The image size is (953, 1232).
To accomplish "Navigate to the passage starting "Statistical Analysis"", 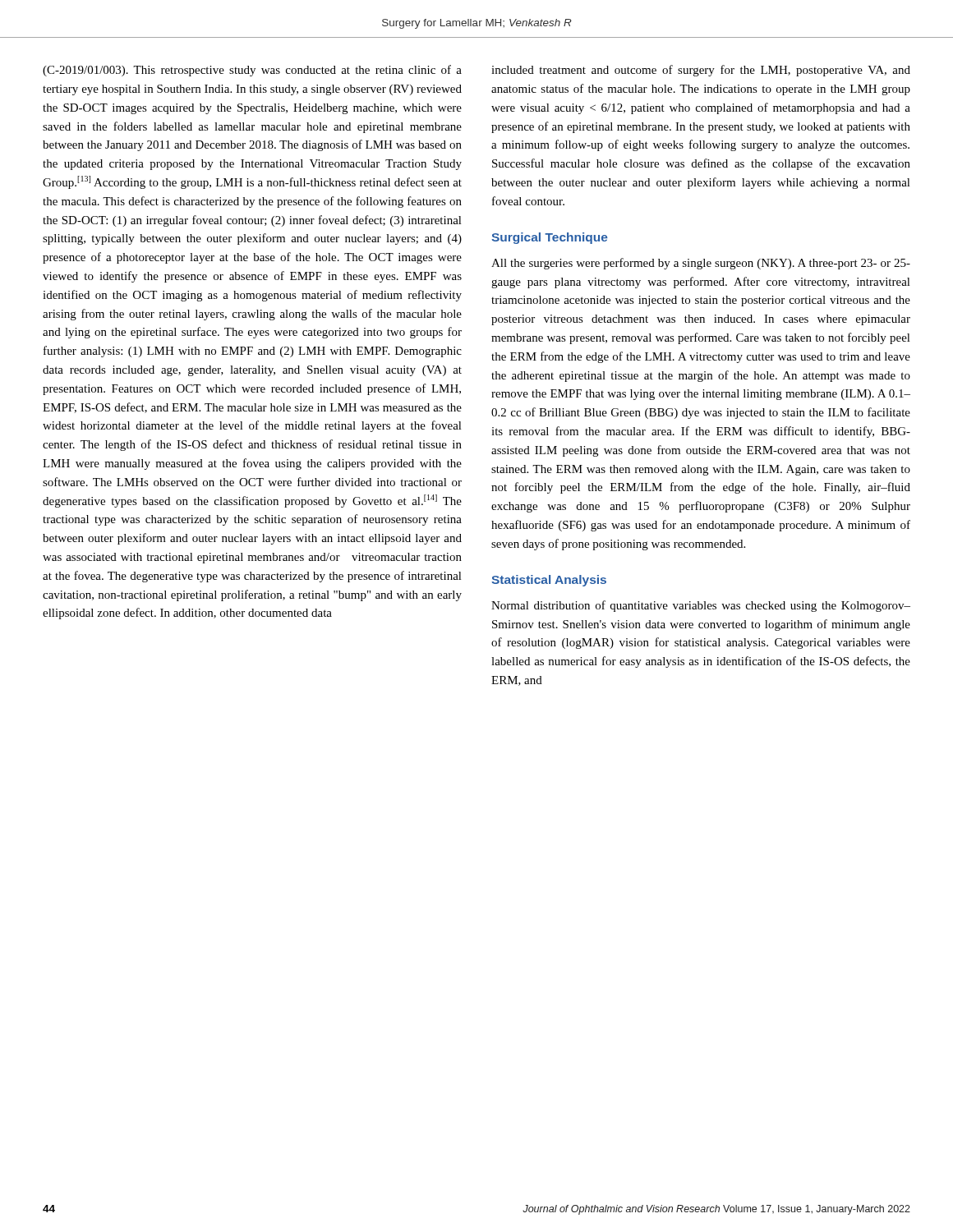I will pos(549,579).
